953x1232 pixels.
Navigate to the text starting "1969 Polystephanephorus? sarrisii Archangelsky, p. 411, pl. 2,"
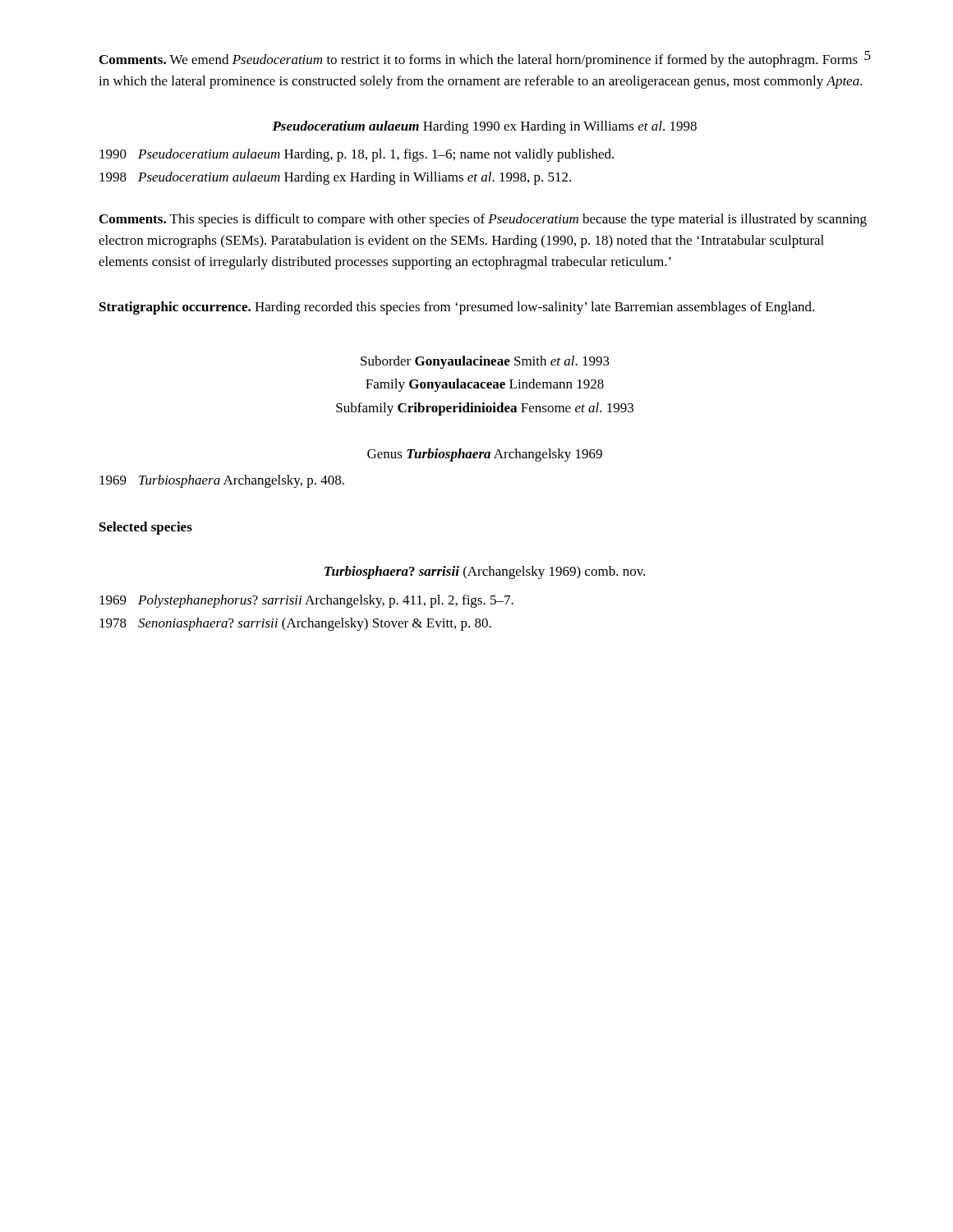point(485,600)
